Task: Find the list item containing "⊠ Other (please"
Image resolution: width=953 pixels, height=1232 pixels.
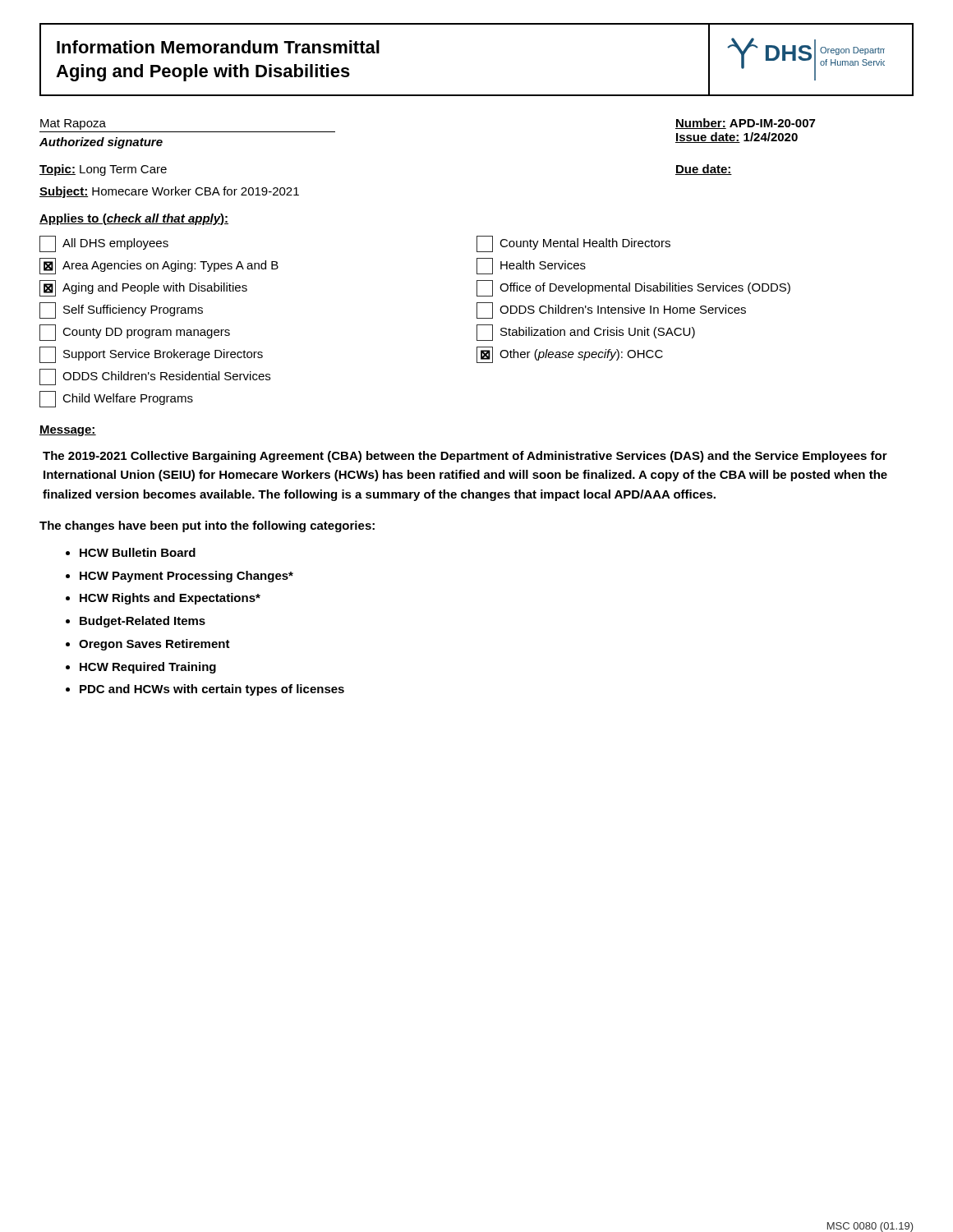Action: click(570, 355)
